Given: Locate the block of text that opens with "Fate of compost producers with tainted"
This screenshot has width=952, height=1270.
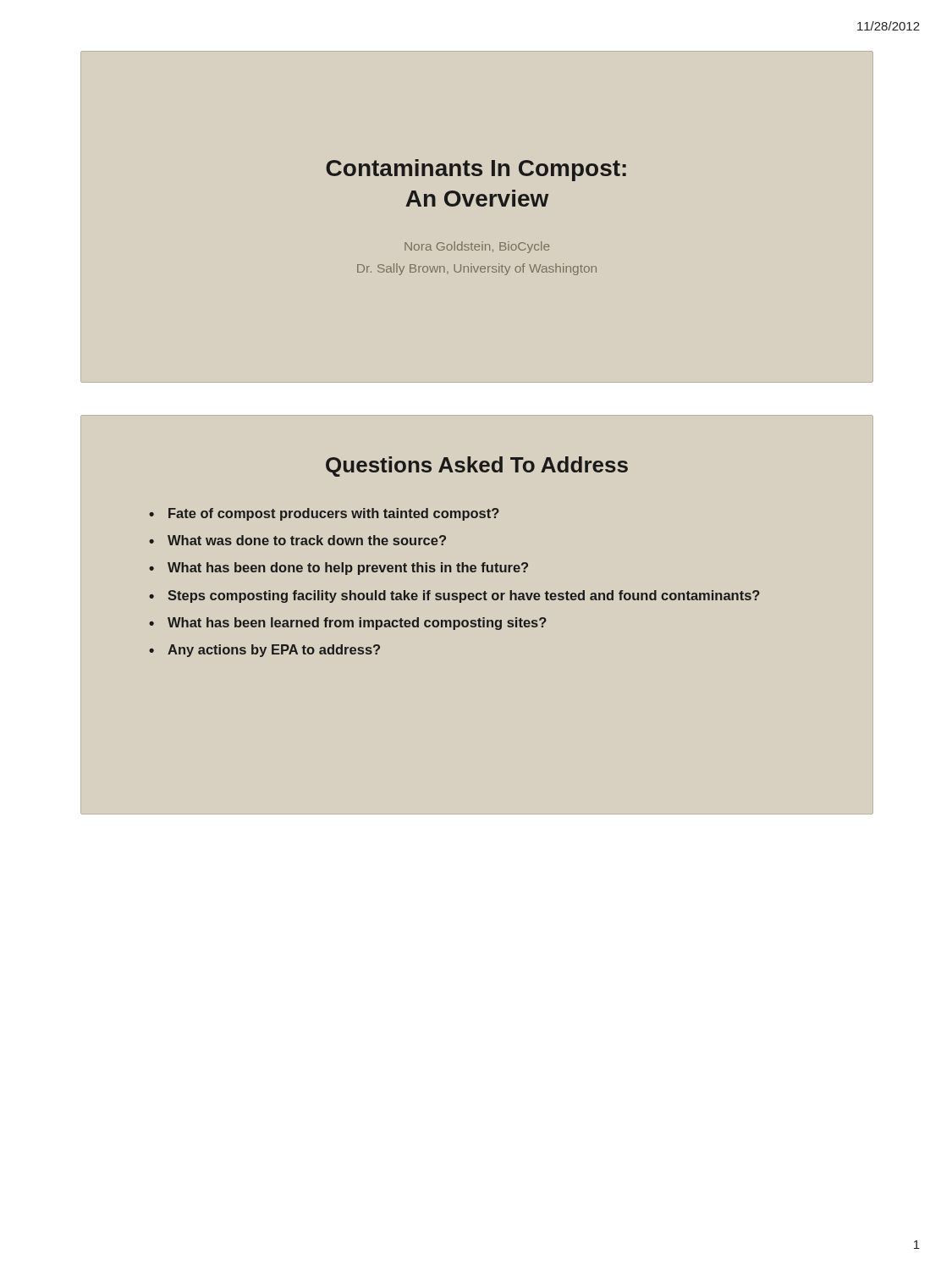Looking at the screenshot, I should tap(334, 513).
